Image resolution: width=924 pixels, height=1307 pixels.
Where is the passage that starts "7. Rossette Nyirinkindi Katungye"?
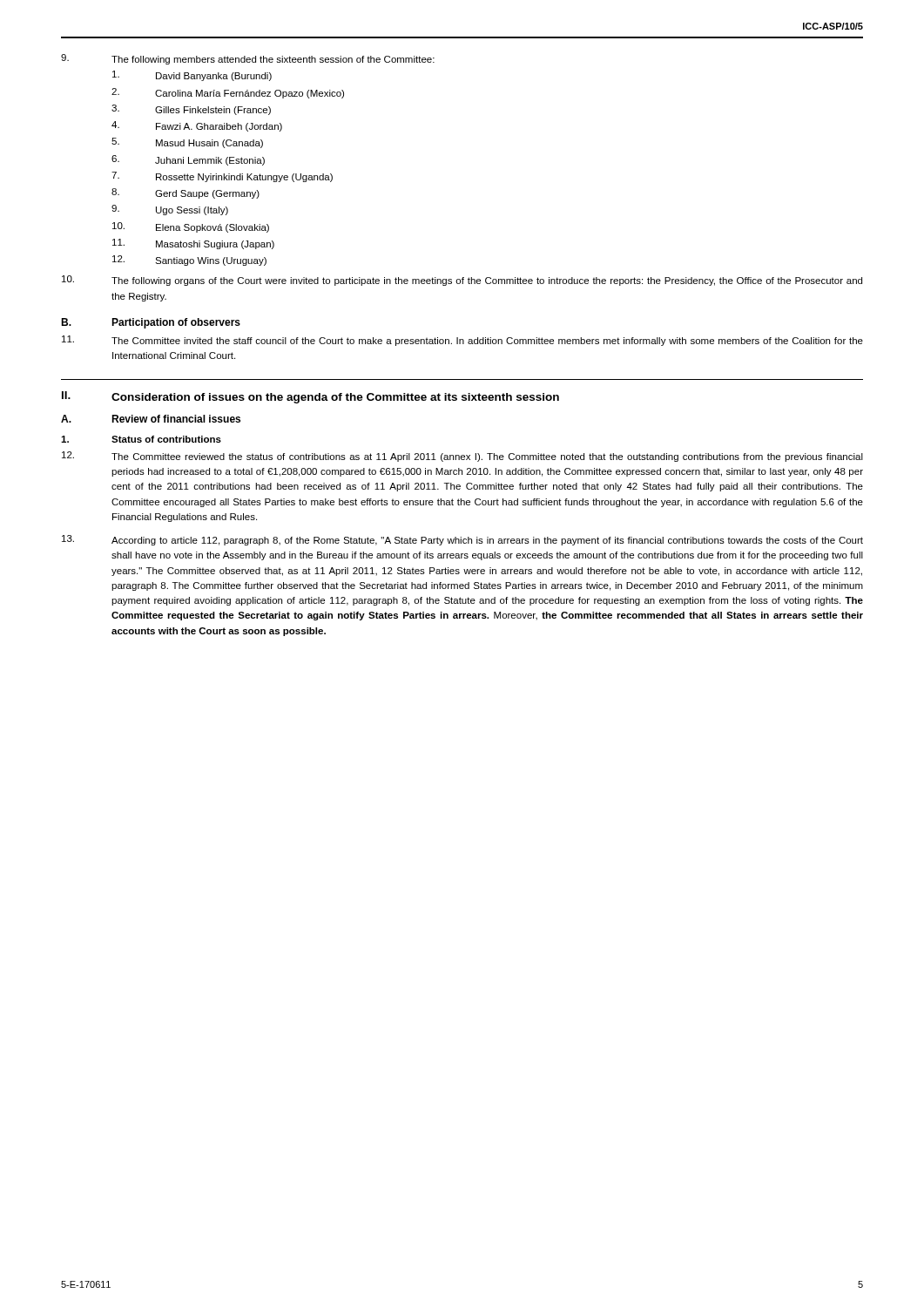click(222, 177)
